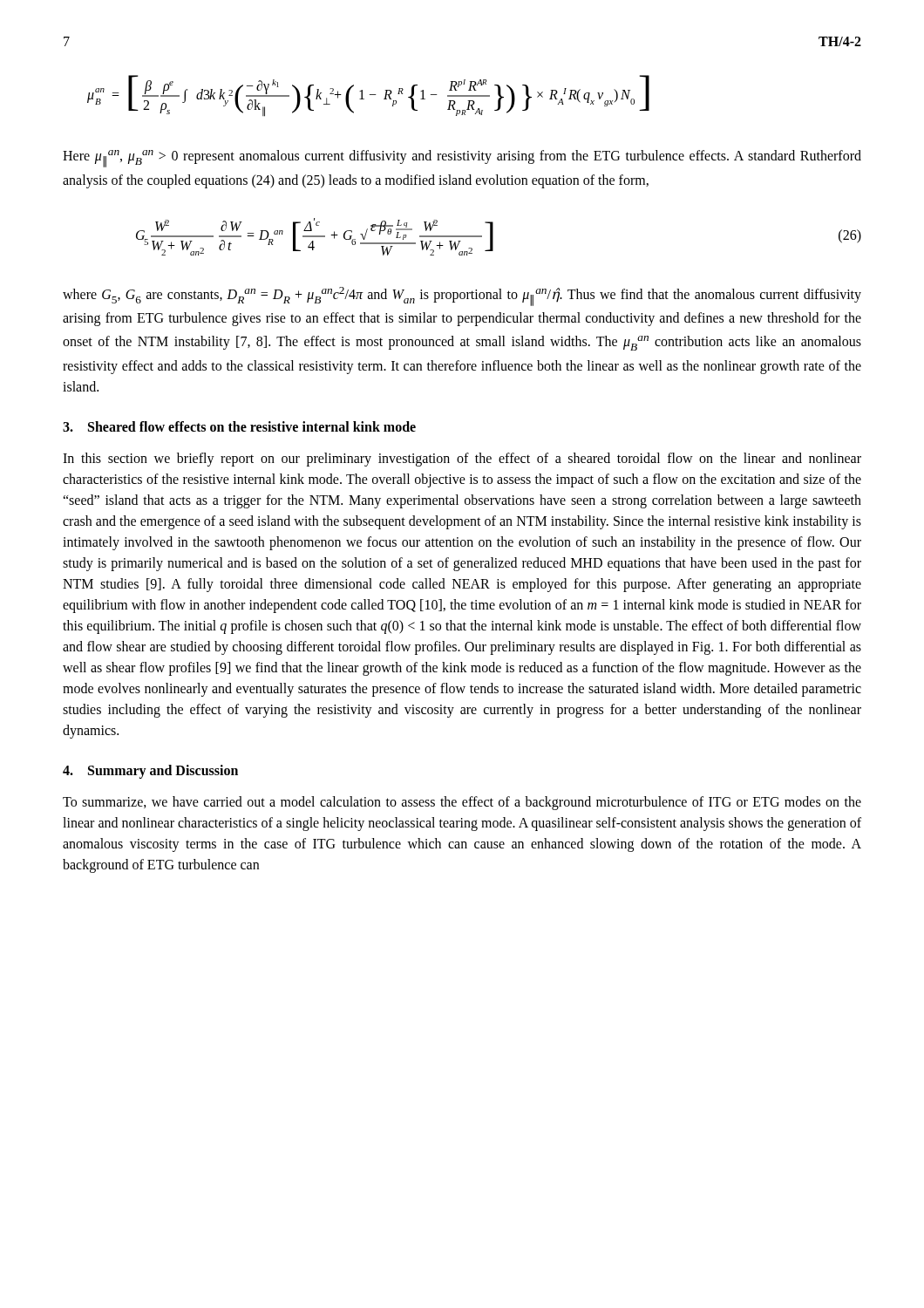
Task: Find the section header containing "4. Summary and Discussion"
Action: coord(151,770)
